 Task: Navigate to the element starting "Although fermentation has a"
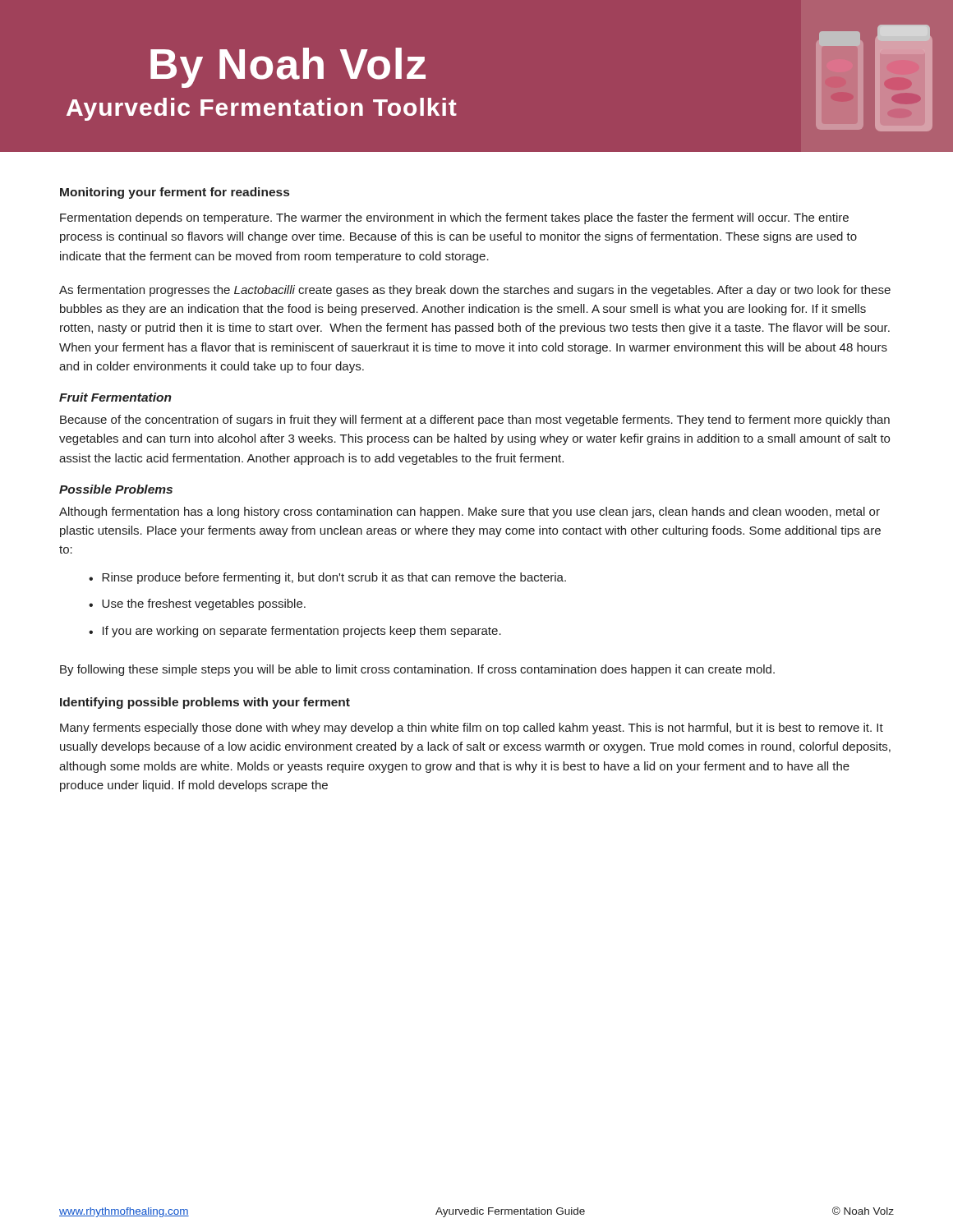pos(470,530)
